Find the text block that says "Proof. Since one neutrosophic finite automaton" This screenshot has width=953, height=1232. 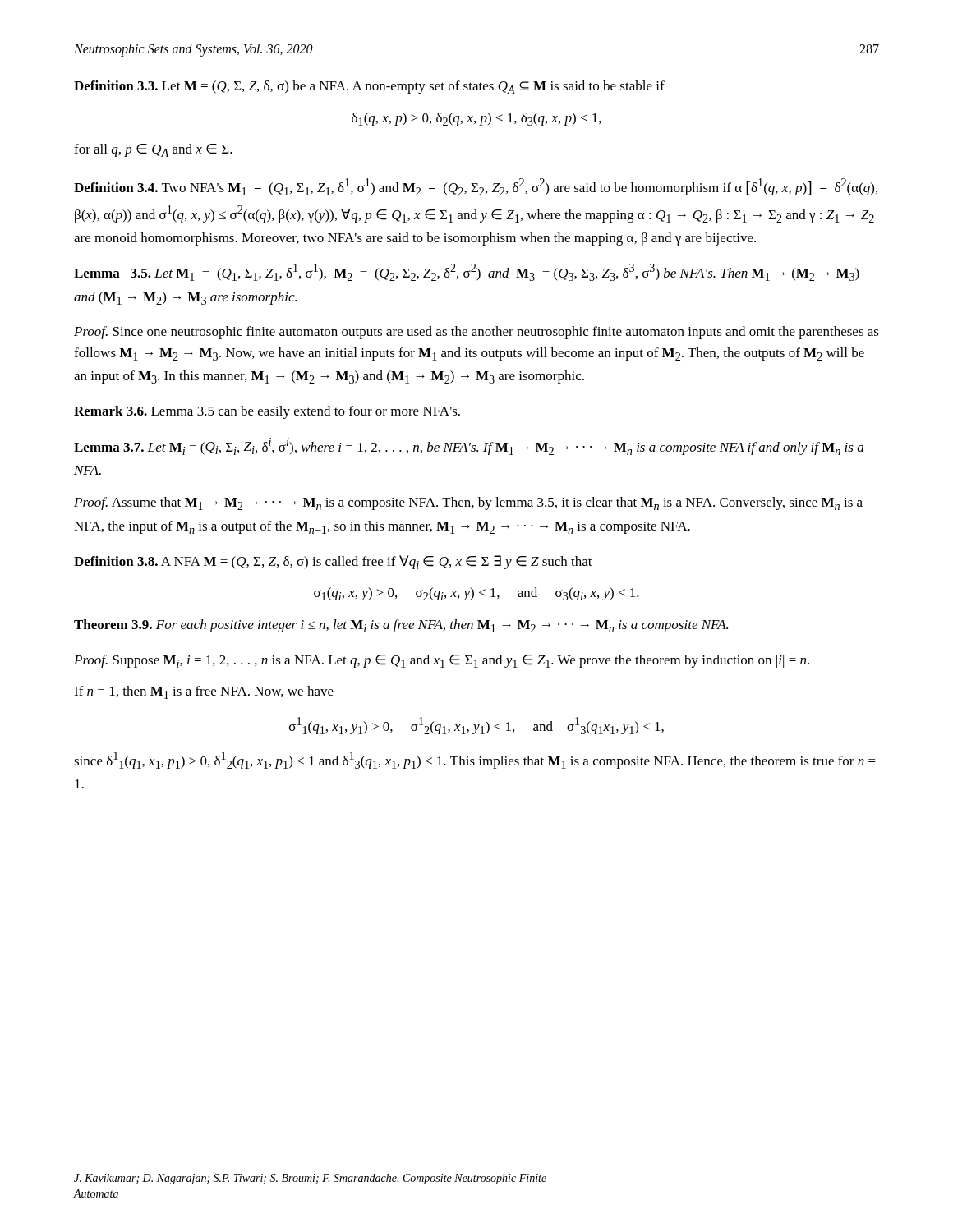(476, 355)
